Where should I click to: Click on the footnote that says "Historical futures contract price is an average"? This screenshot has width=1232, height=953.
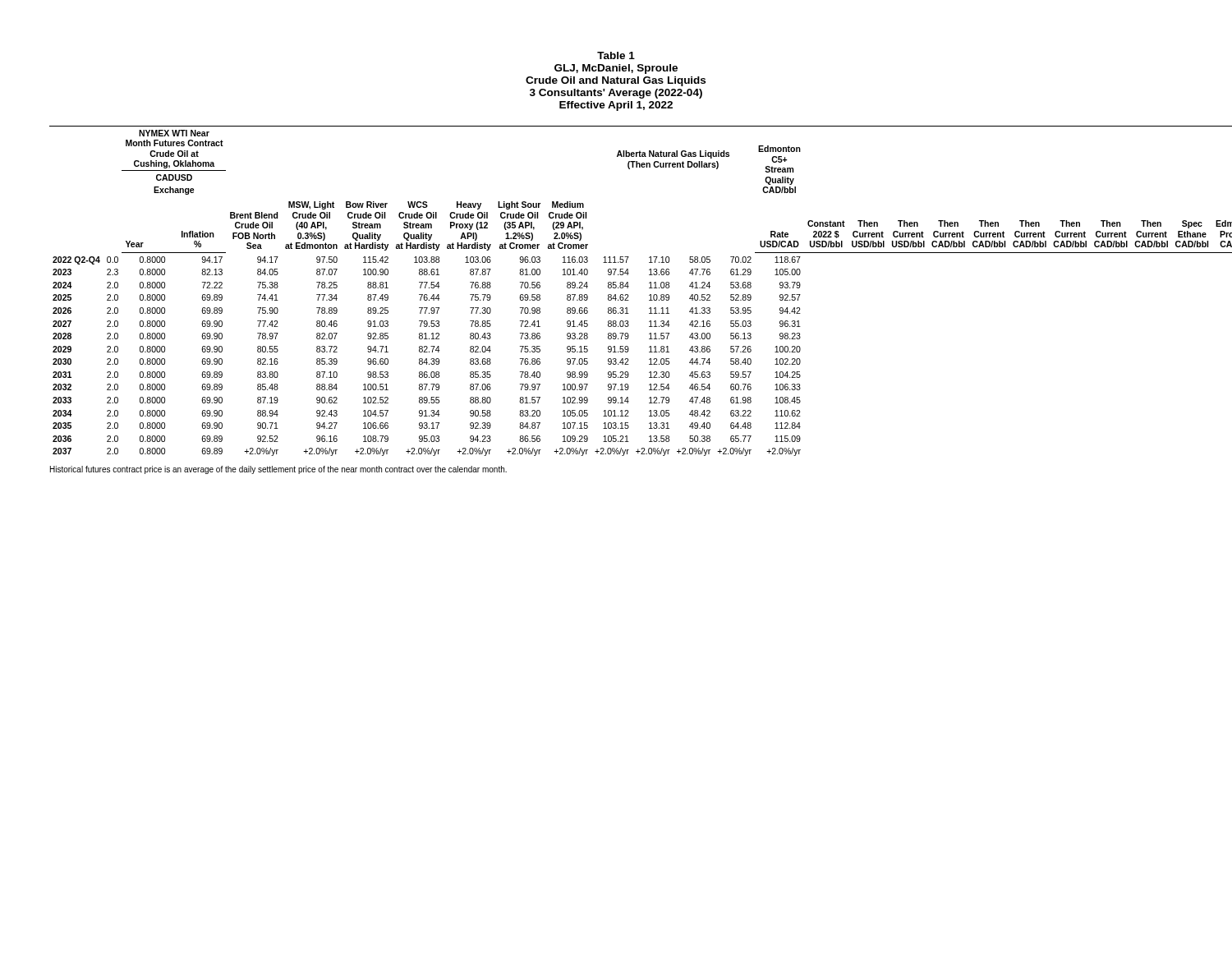click(x=278, y=469)
